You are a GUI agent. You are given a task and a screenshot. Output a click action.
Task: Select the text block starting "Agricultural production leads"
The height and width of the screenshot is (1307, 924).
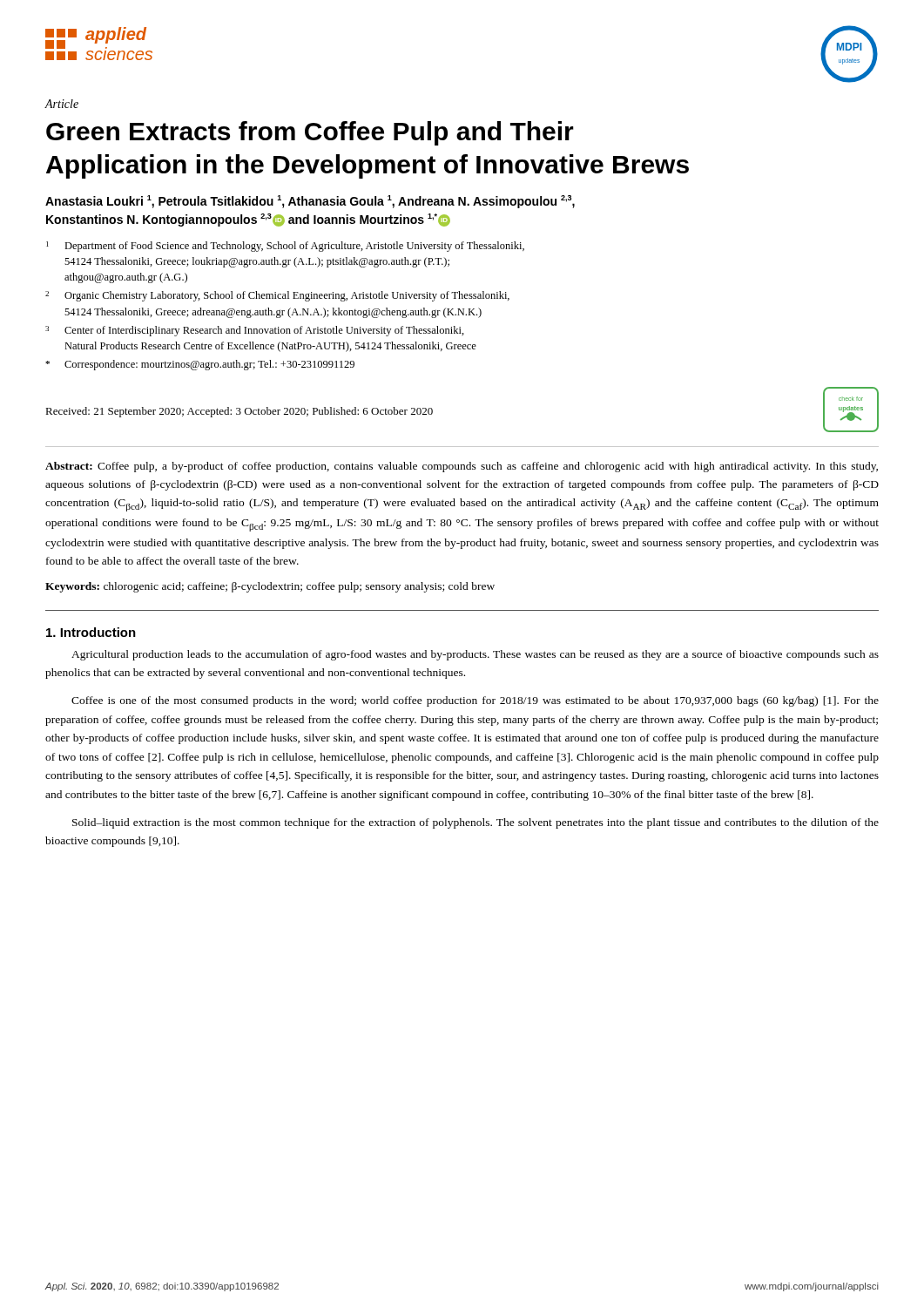tap(462, 663)
